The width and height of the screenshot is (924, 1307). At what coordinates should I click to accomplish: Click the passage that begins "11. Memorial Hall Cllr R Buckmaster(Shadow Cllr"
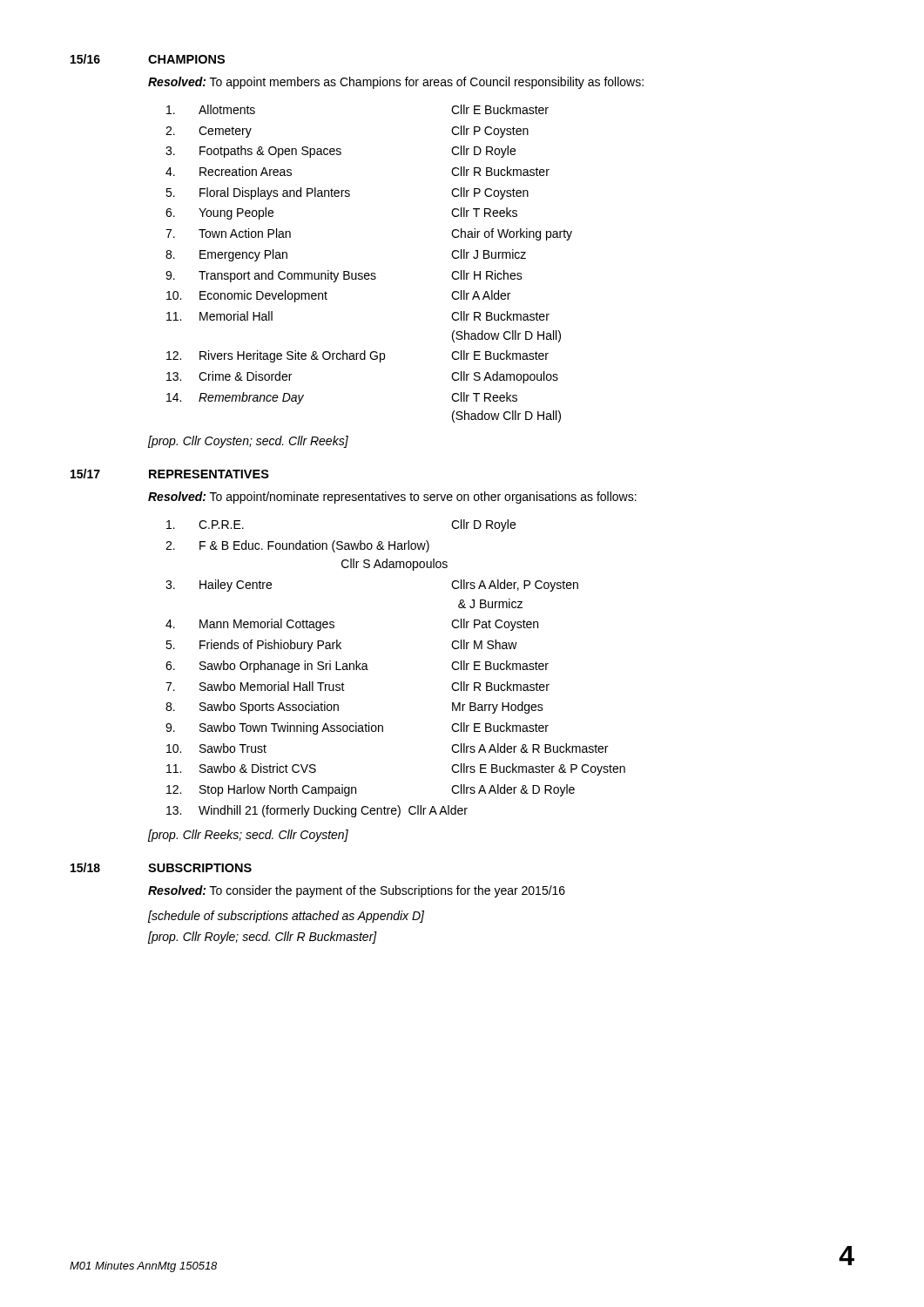(x=235, y=316)
